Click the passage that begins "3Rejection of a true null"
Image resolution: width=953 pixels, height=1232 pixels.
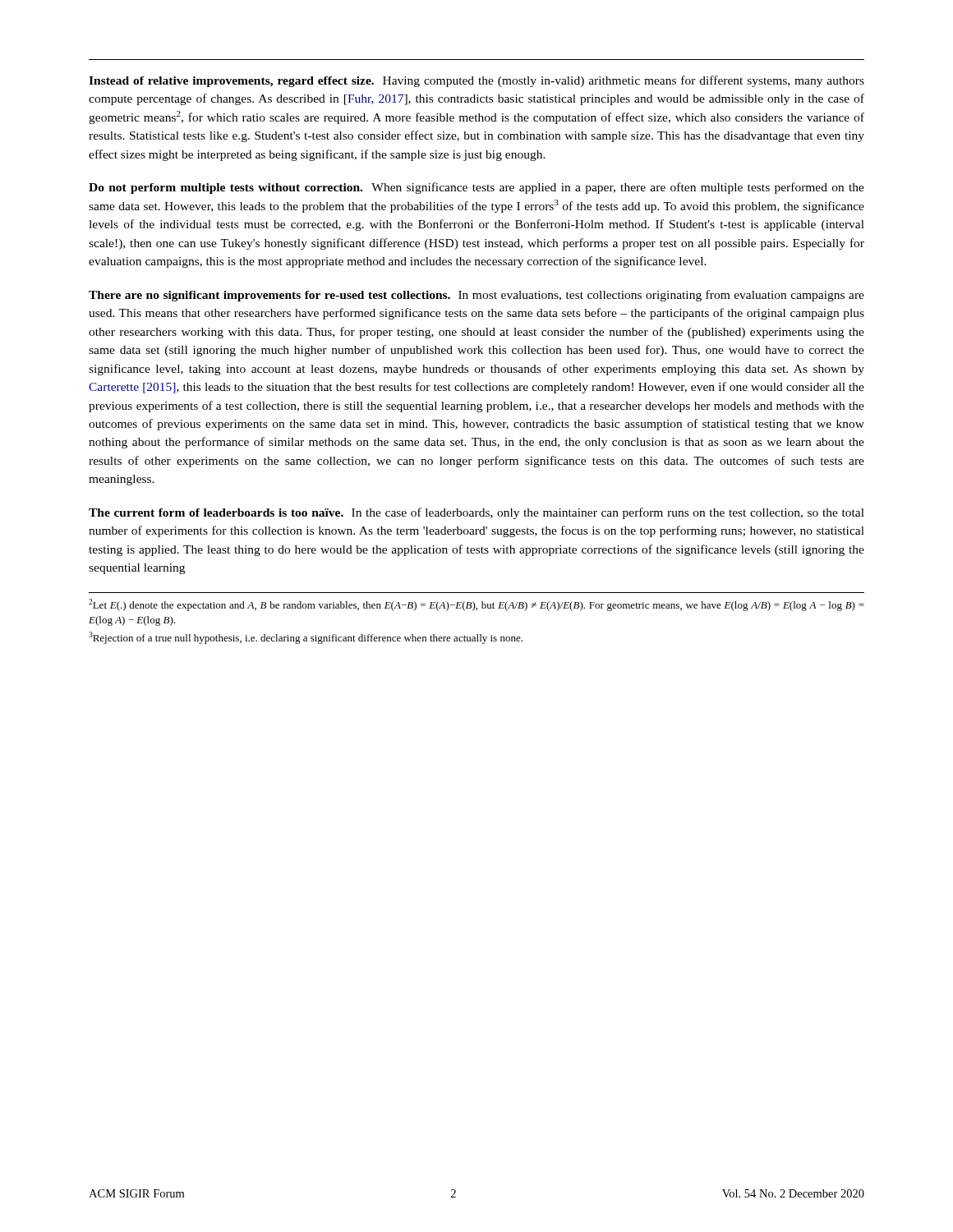tap(306, 637)
